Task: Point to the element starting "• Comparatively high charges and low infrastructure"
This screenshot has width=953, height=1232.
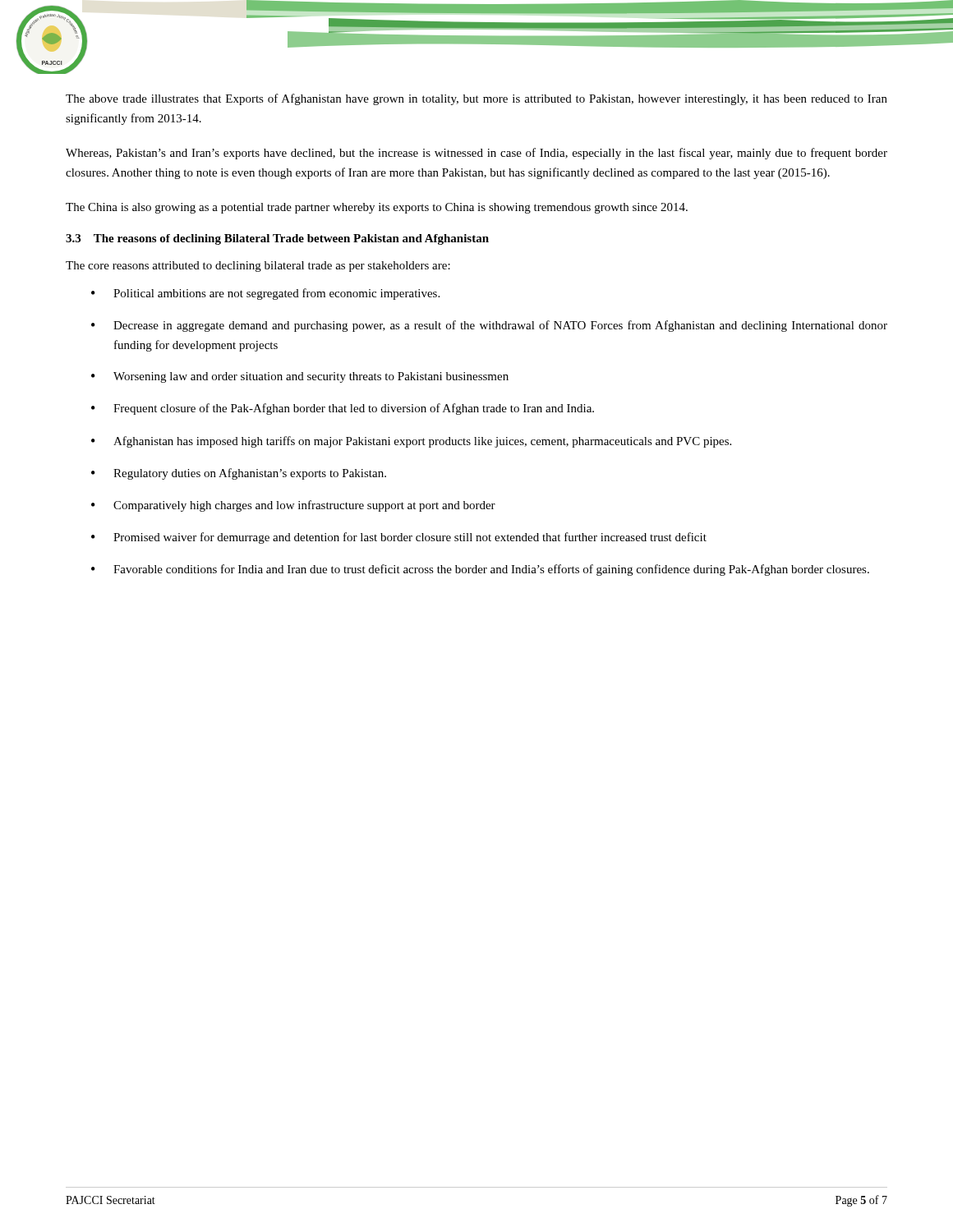Action: coord(489,506)
